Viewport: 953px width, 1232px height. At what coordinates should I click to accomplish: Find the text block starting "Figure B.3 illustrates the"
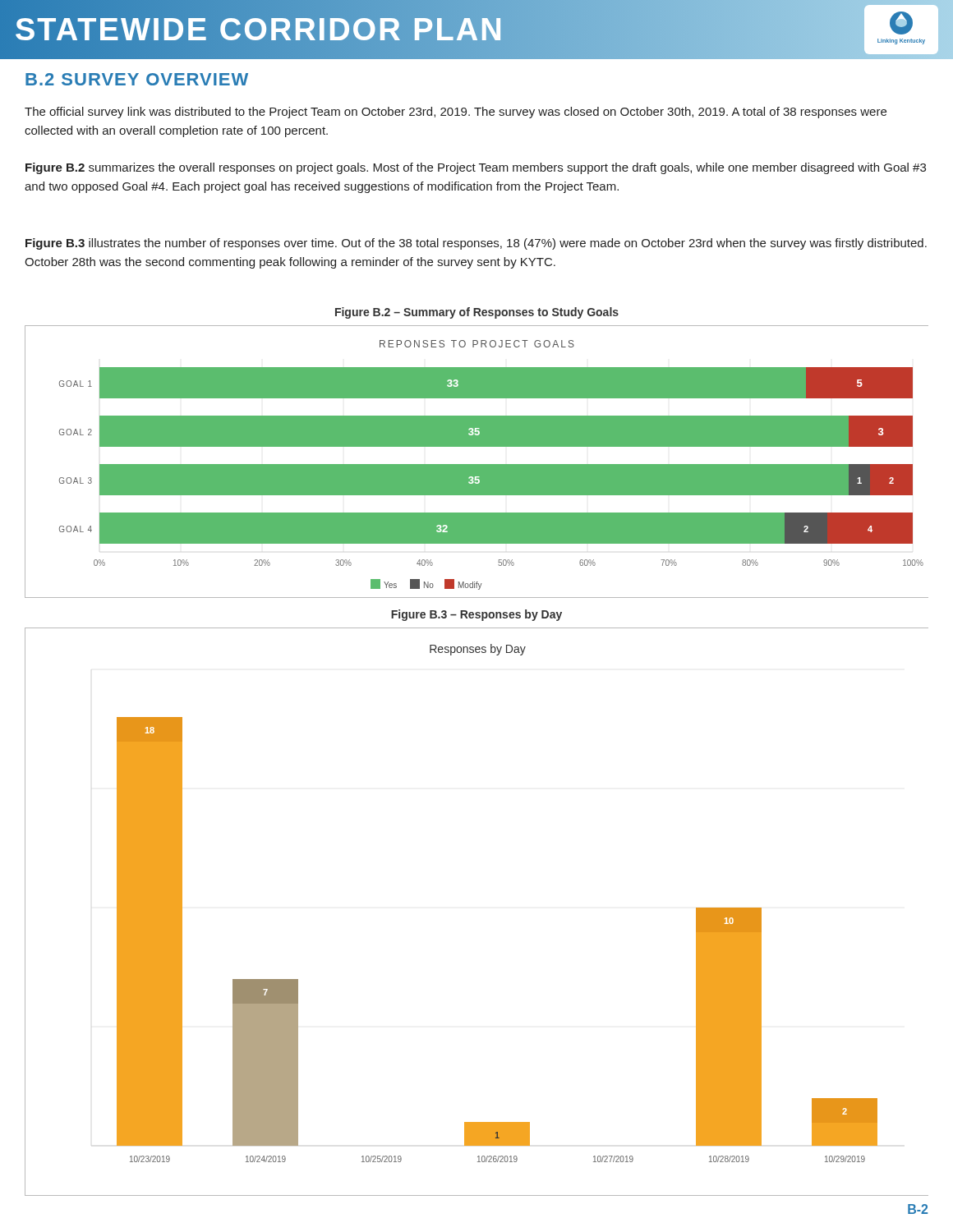point(476,252)
